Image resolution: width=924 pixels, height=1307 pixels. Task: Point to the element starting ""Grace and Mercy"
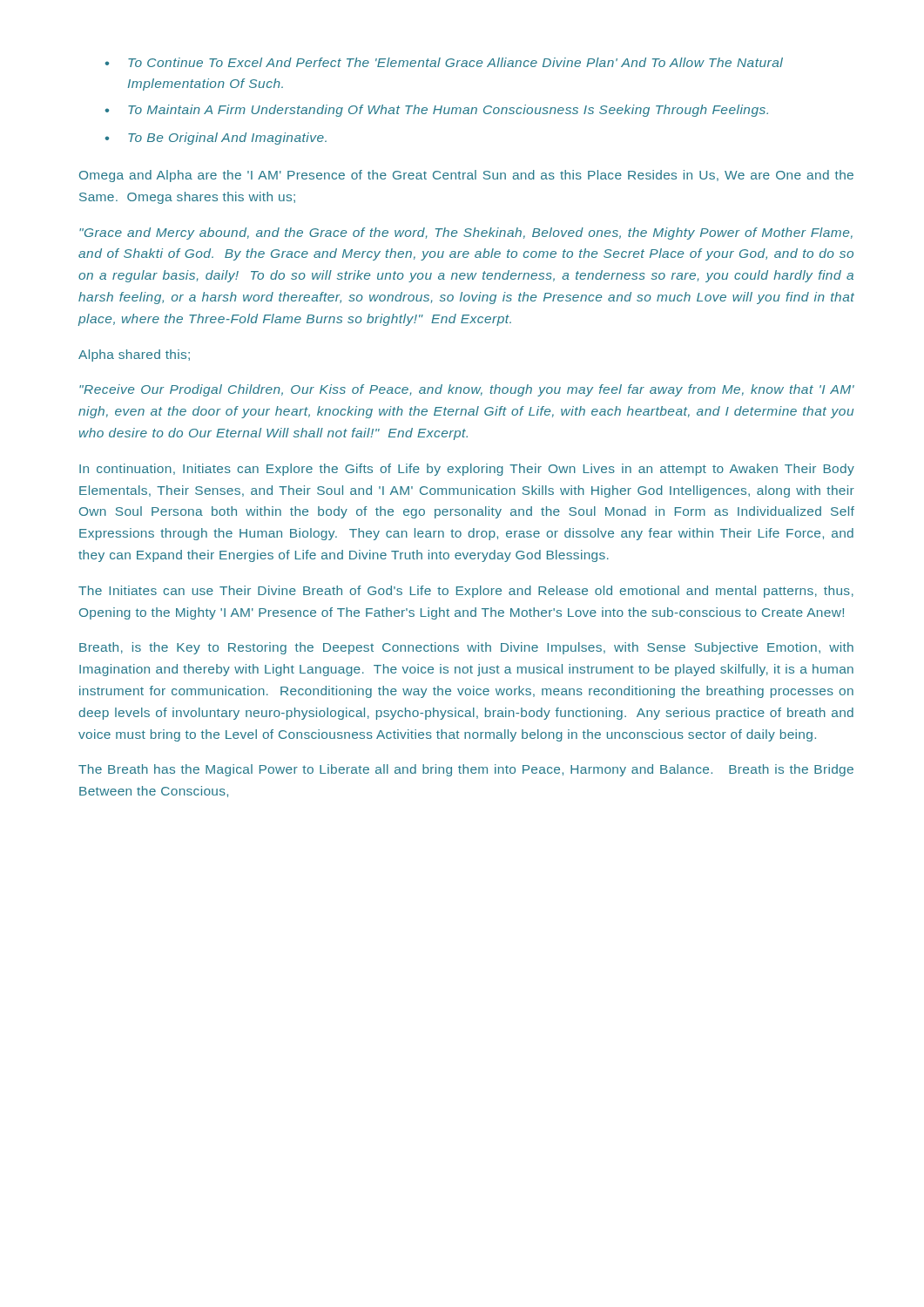click(466, 275)
